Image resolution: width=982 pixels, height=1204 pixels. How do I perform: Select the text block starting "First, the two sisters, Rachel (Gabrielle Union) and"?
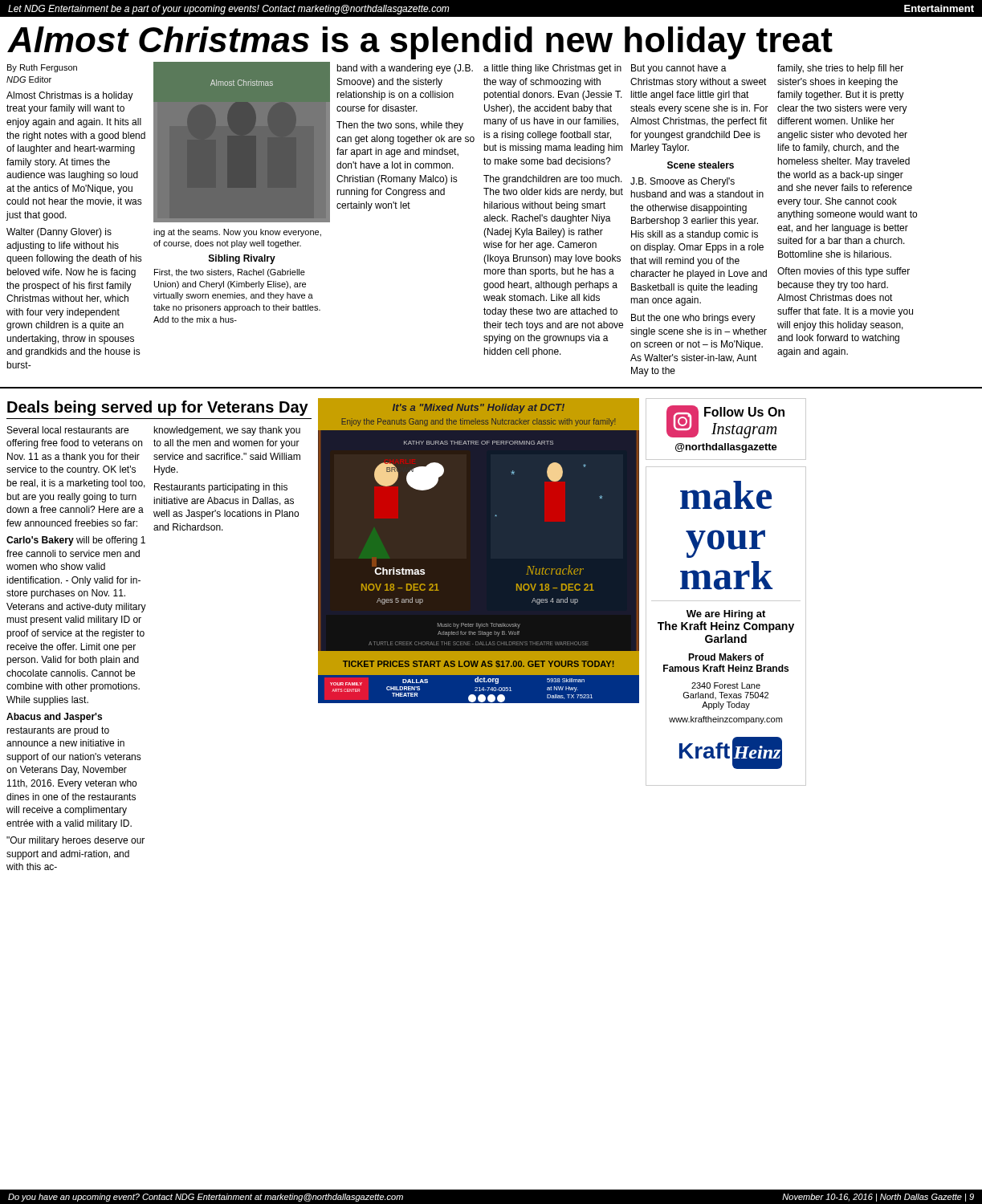pyautogui.click(x=242, y=296)
